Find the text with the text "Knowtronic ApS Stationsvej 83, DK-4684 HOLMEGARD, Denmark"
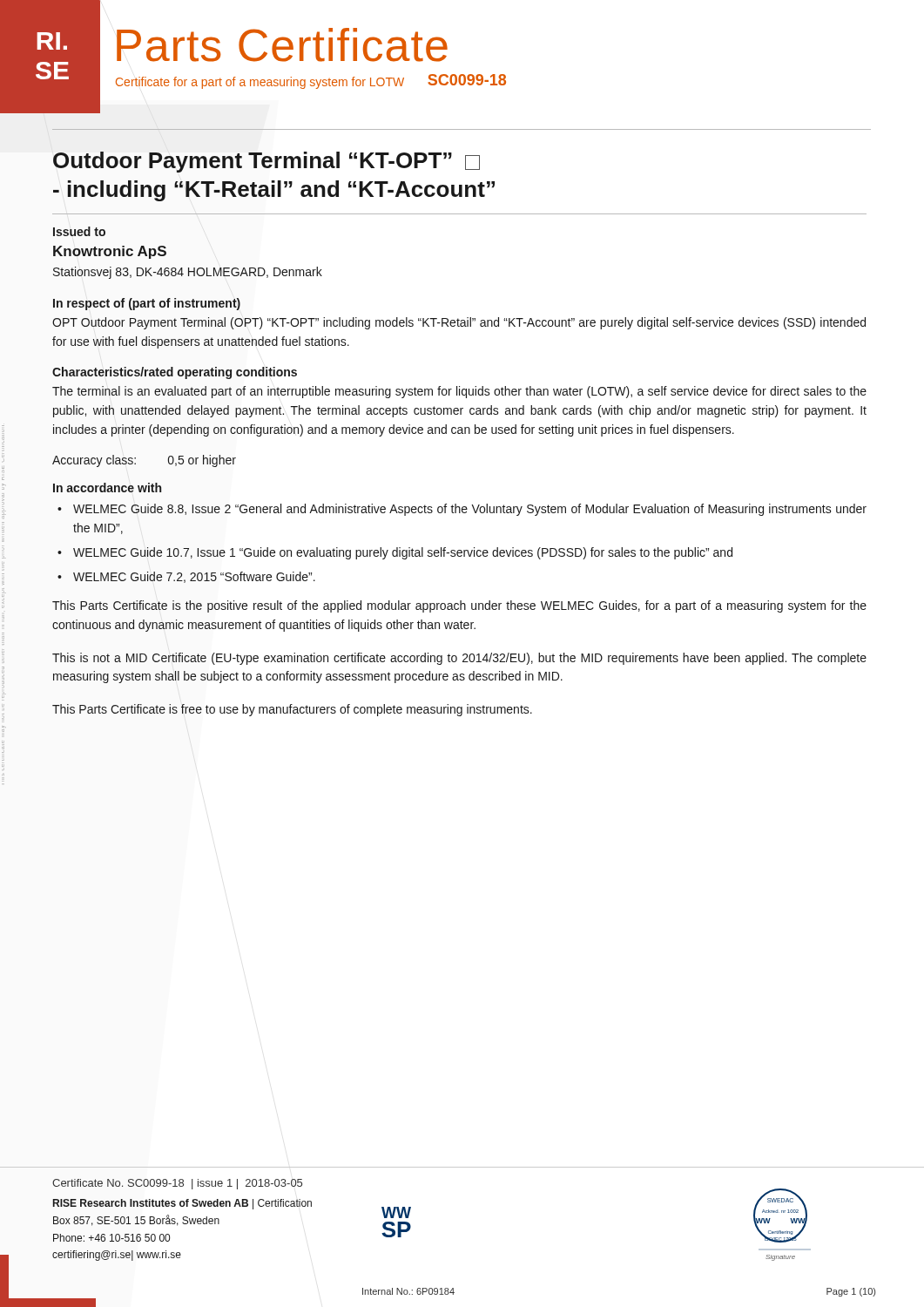The width and height of the screenshot is (924, 1307). (x=187, y=261)
